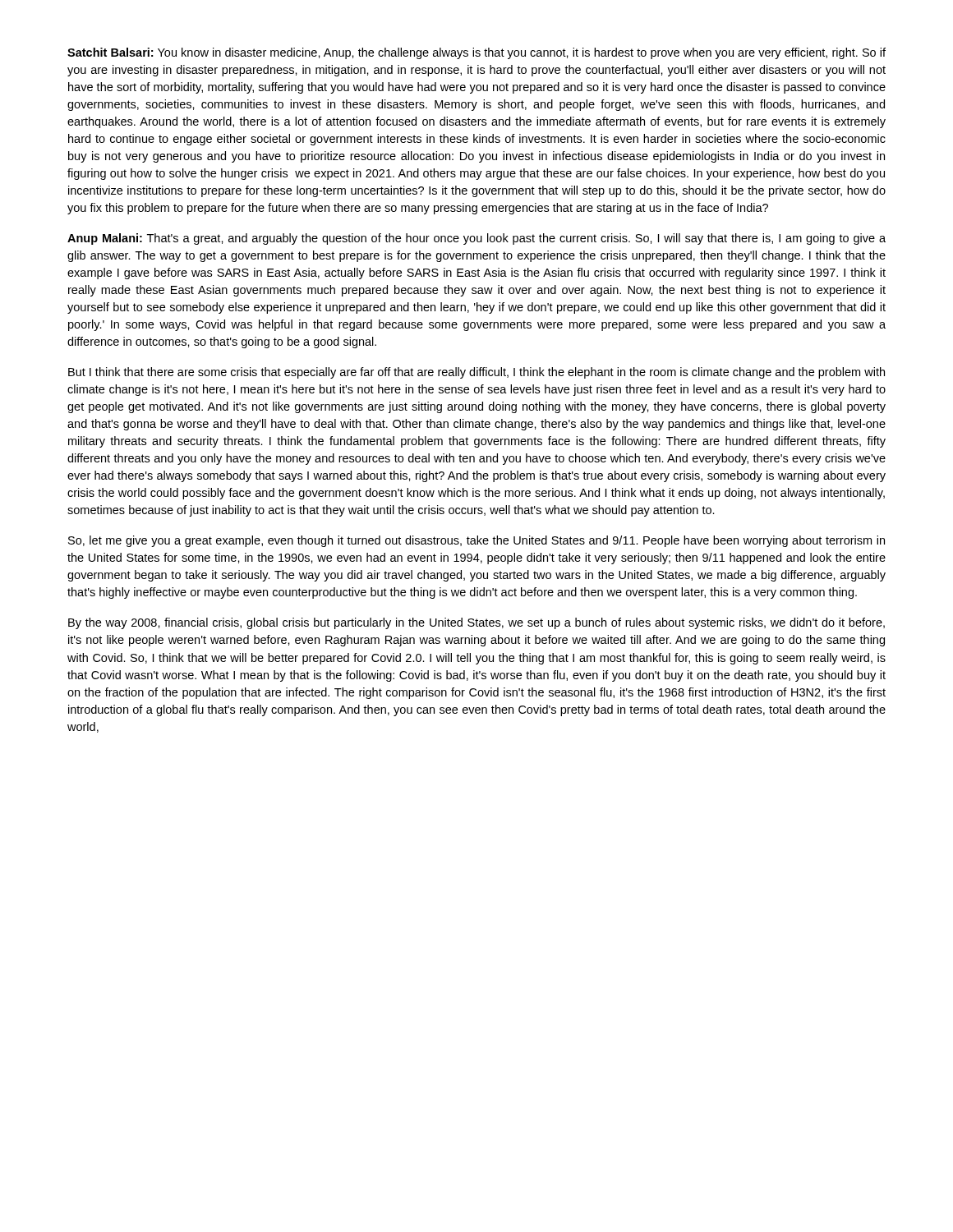Locate the text block containing "But I think that there are some"

coord(476,441)
